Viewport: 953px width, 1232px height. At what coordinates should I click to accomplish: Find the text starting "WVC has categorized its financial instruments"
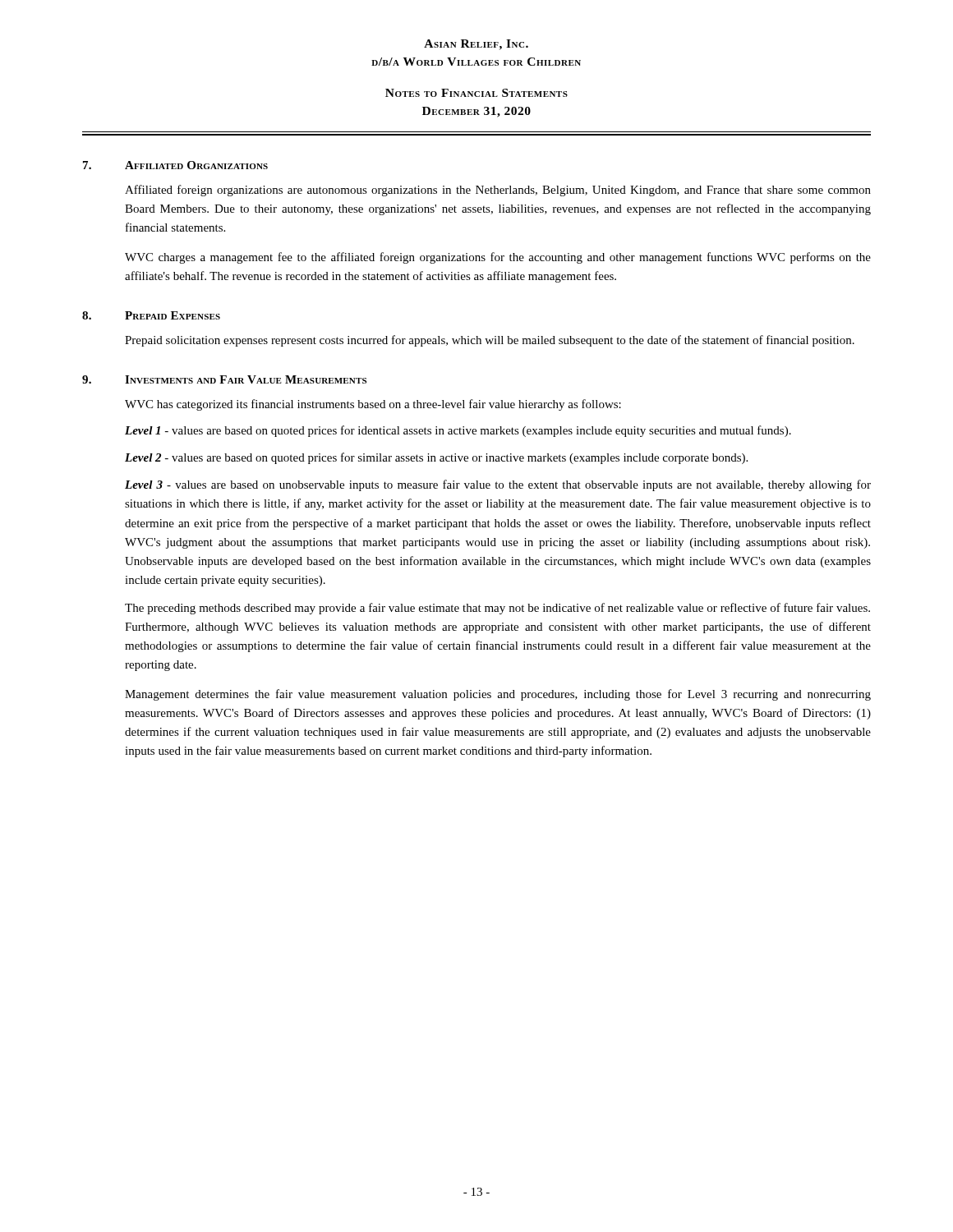(498, 405)
